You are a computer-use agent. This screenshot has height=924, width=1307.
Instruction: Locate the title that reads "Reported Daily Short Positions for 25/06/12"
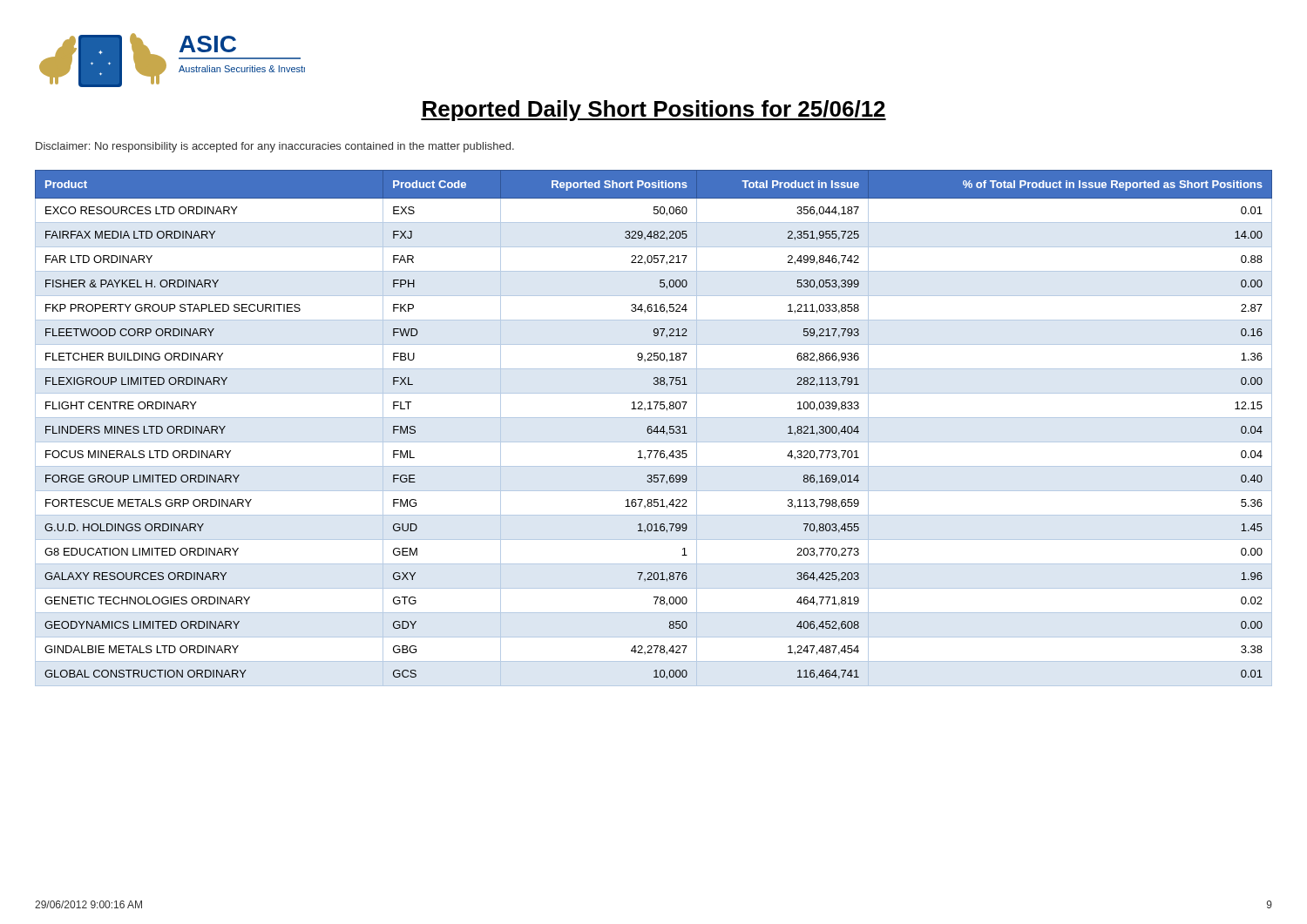click(x=654, y=109)
